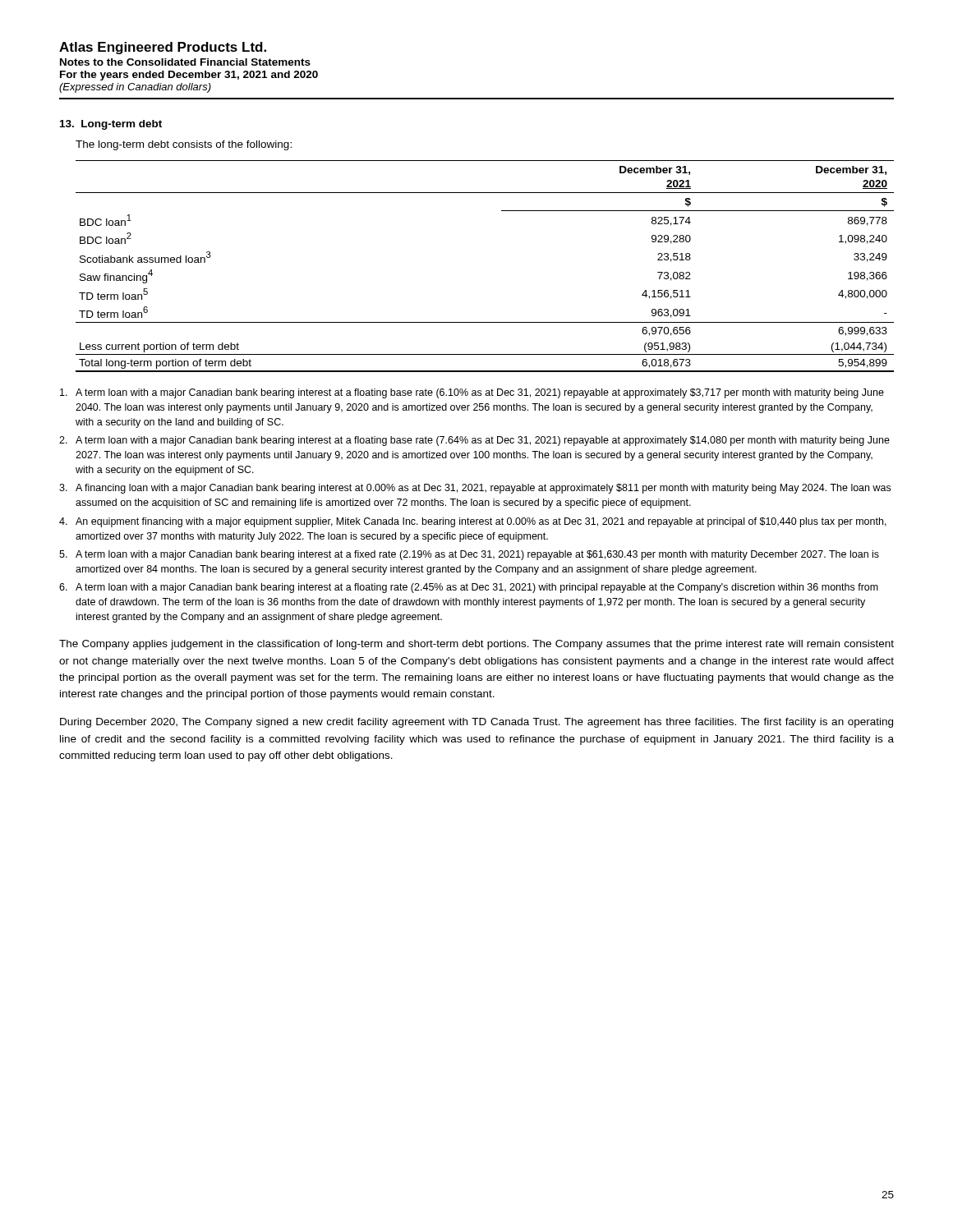This screenshot has height=1232, width=953.
Task: Navigate to the passage starting "An equipment financing"
Action: pyautogui.click(x=476, y=529)
